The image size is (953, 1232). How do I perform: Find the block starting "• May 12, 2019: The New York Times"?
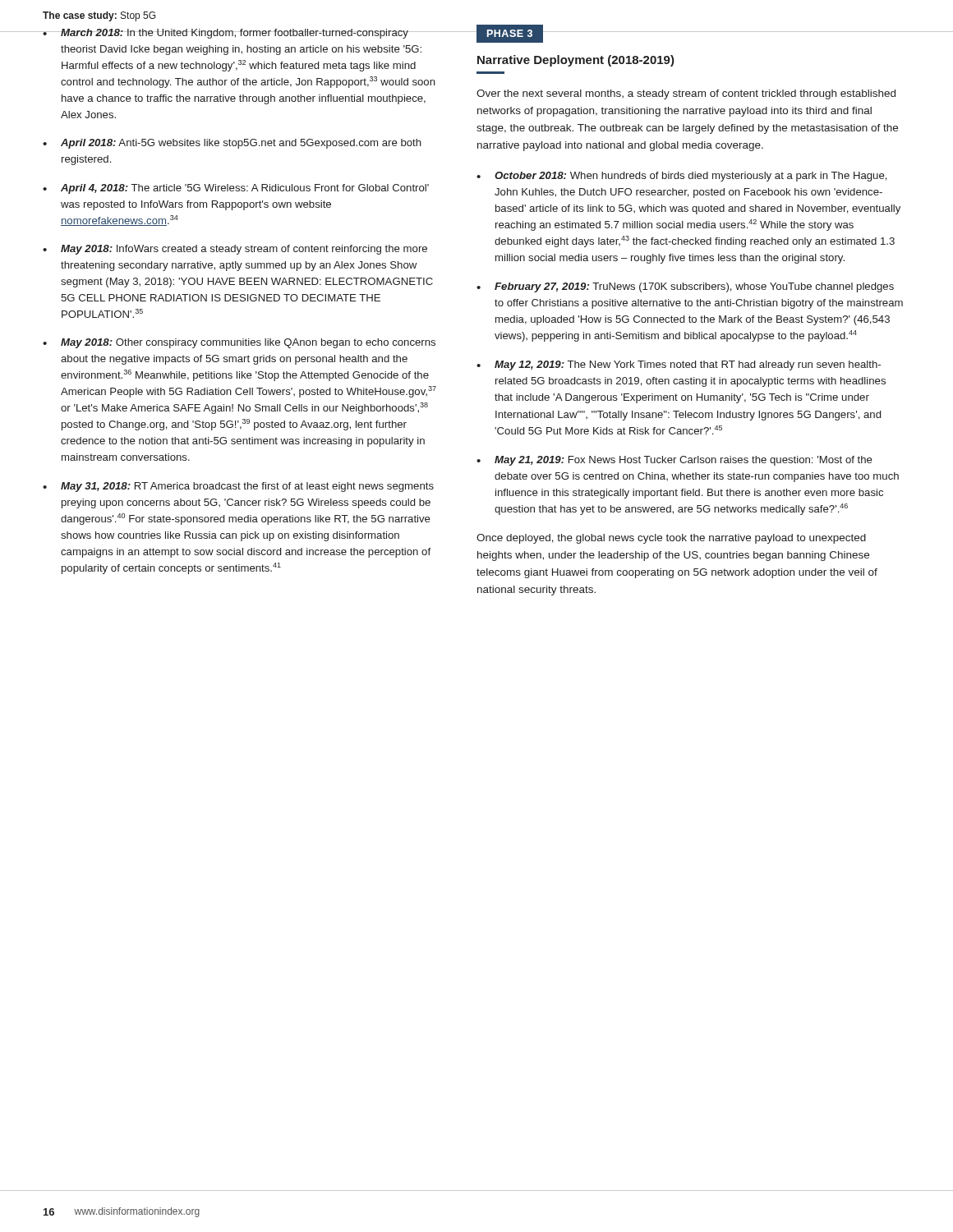690,398
